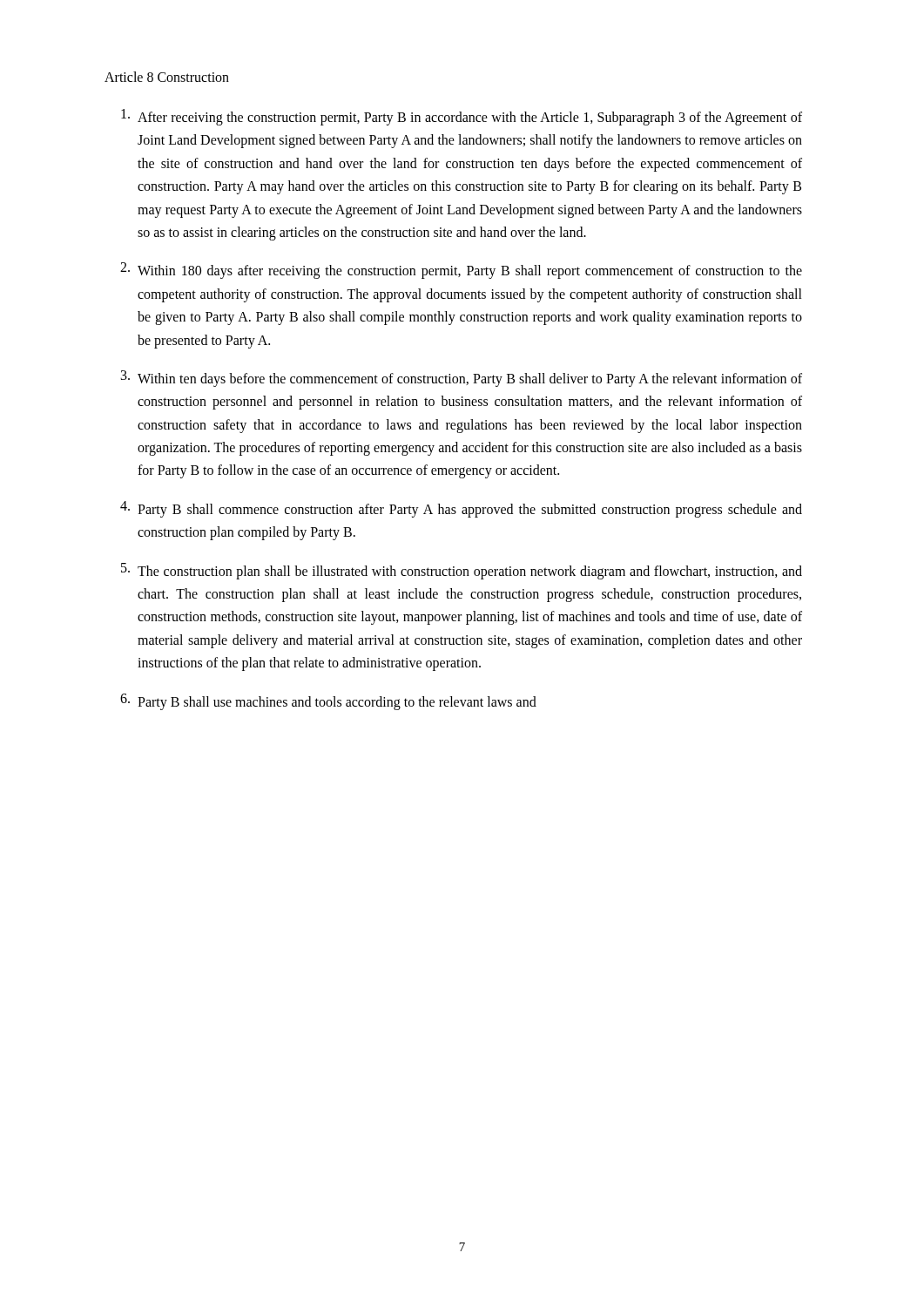Point to the text starting "6. Party B shall use"
The width and height of the screenshot is (924, 1307).
click(x=320, y=702)
